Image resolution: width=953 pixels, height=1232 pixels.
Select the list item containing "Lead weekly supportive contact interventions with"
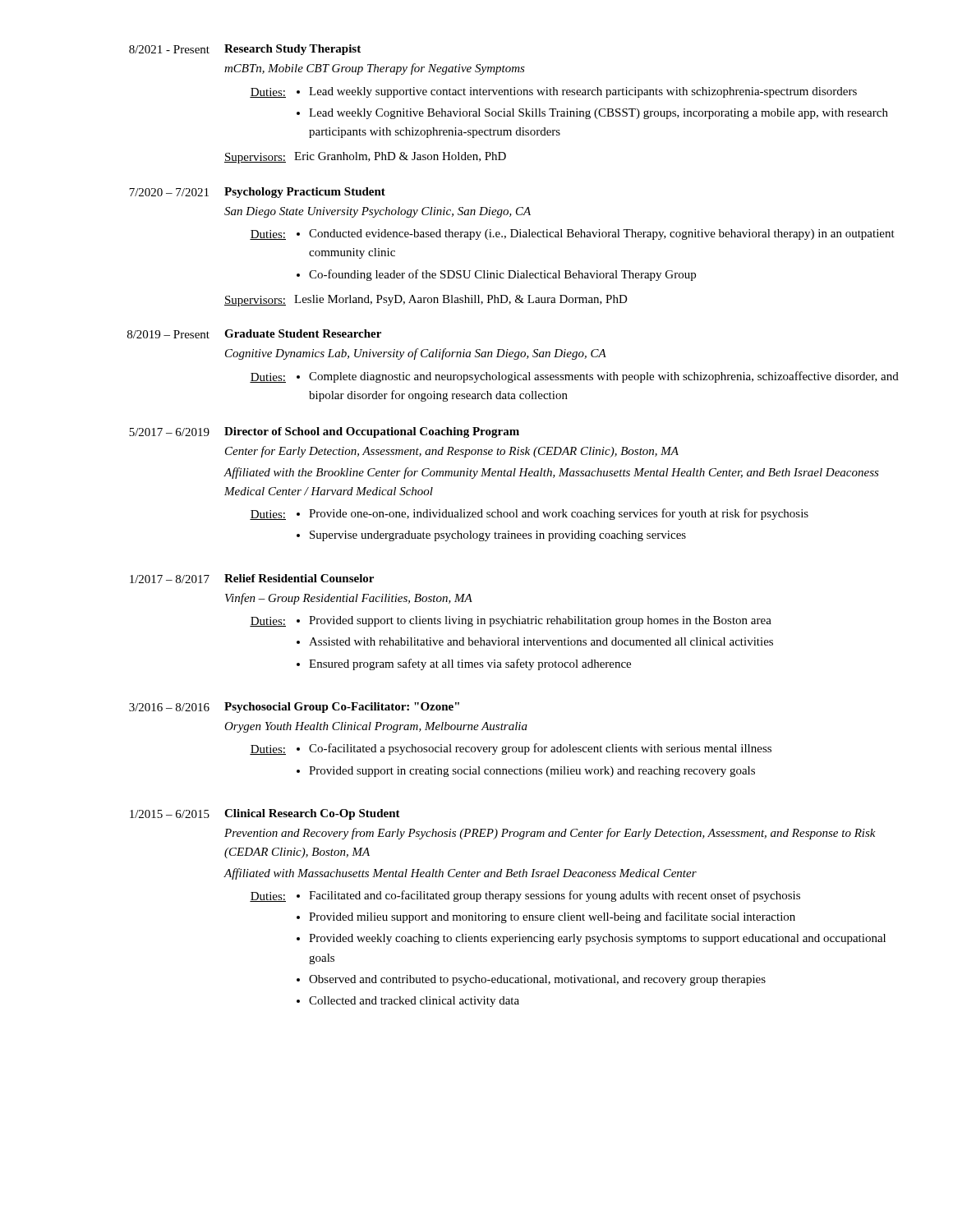pyautogui.click(x=583, y=91)
